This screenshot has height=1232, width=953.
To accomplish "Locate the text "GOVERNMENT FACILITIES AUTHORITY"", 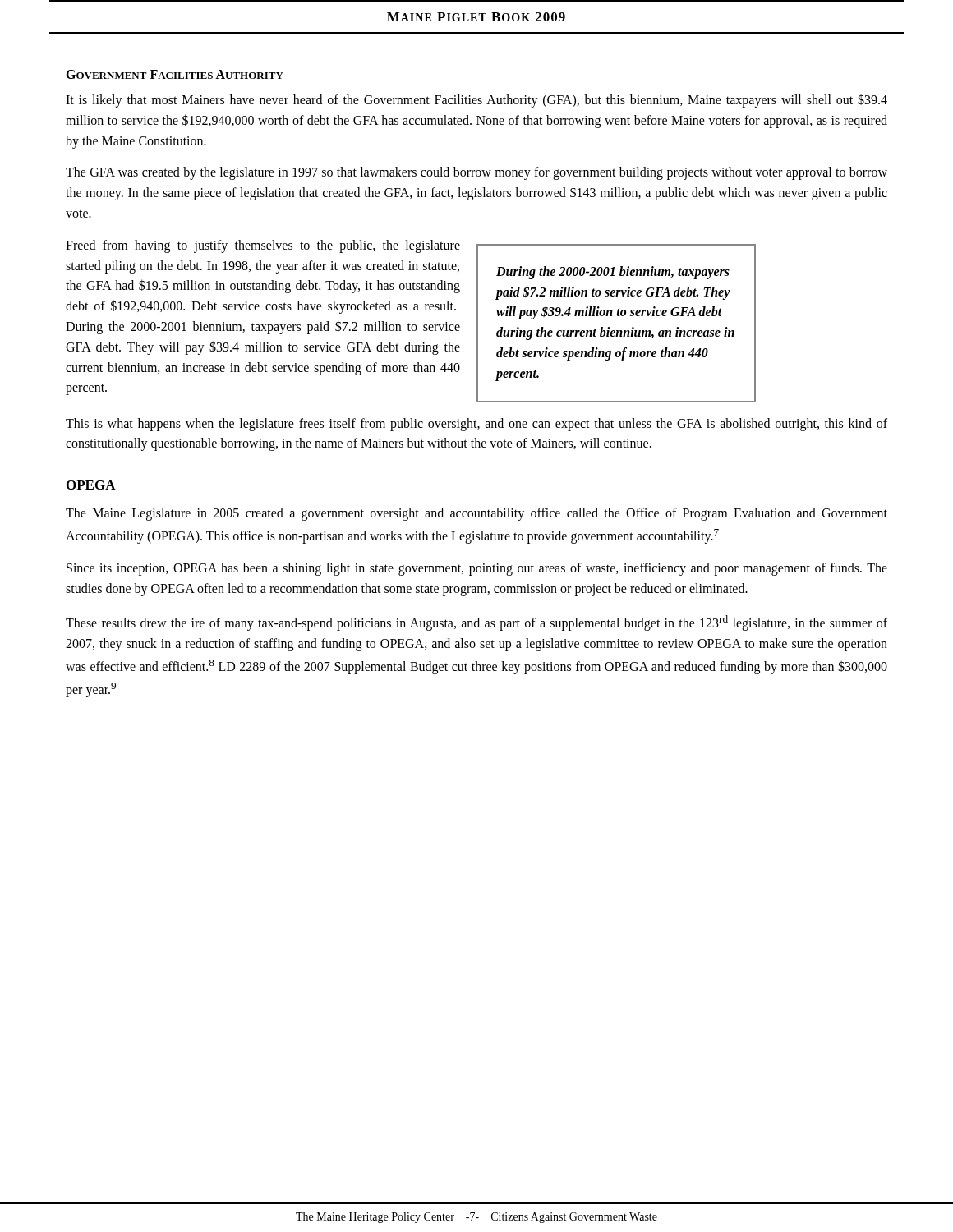I will tap(175, 74).
